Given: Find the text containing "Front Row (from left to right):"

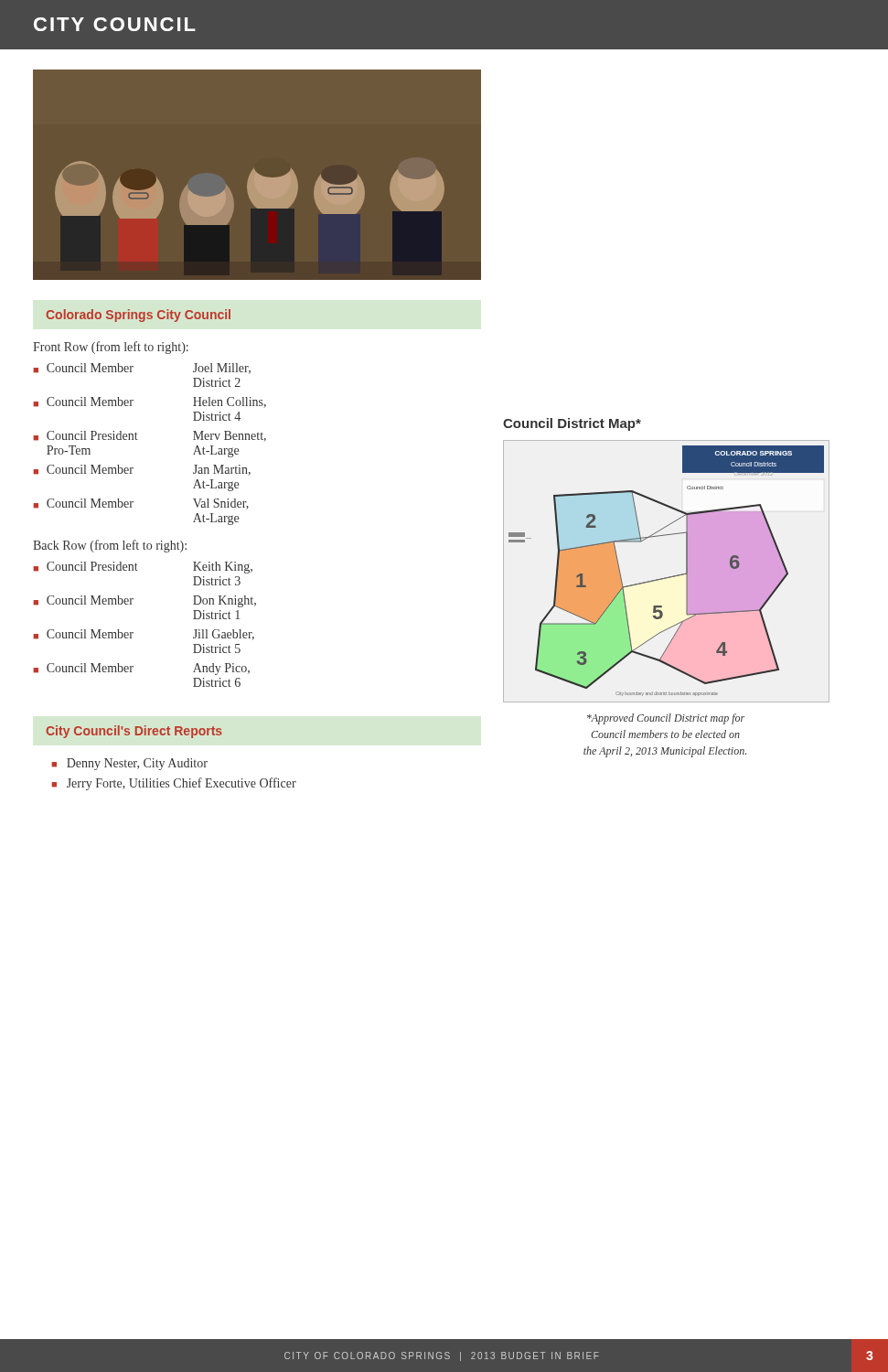Looking at the screenshot, I should (x=111, y=347).
